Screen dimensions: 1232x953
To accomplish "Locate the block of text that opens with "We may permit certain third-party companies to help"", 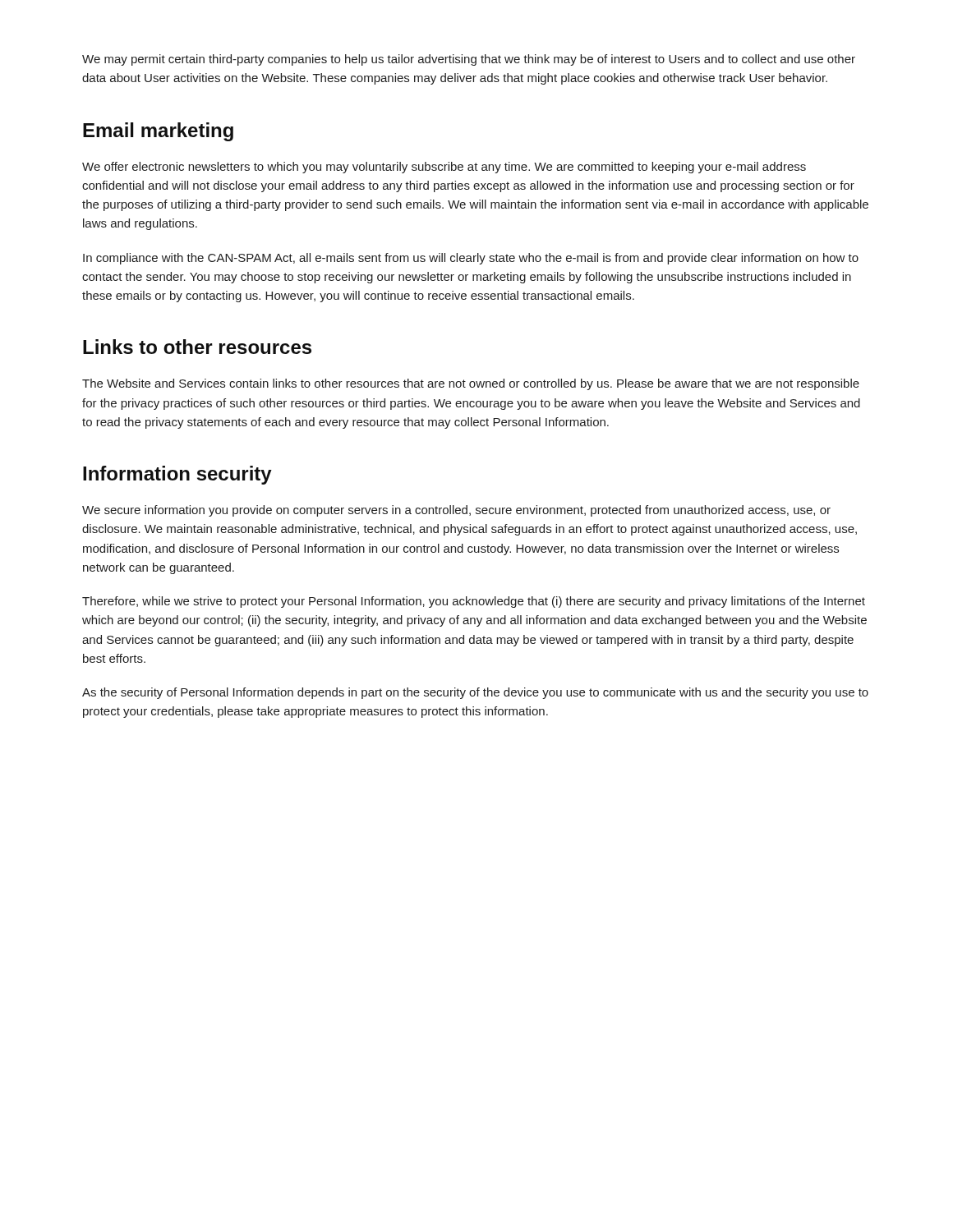I will [x=469, y=68].
